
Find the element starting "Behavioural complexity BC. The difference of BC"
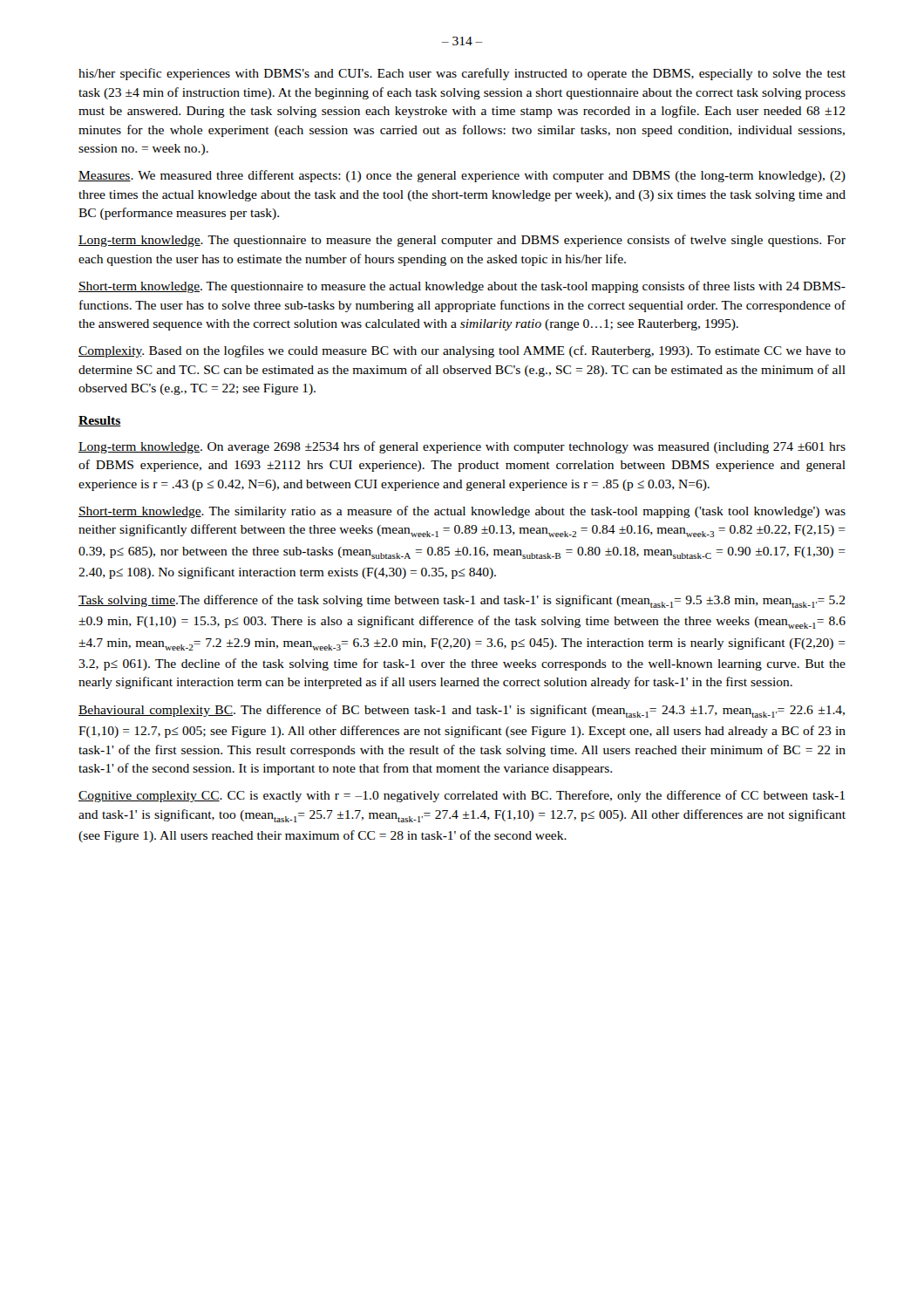[462, 739]
